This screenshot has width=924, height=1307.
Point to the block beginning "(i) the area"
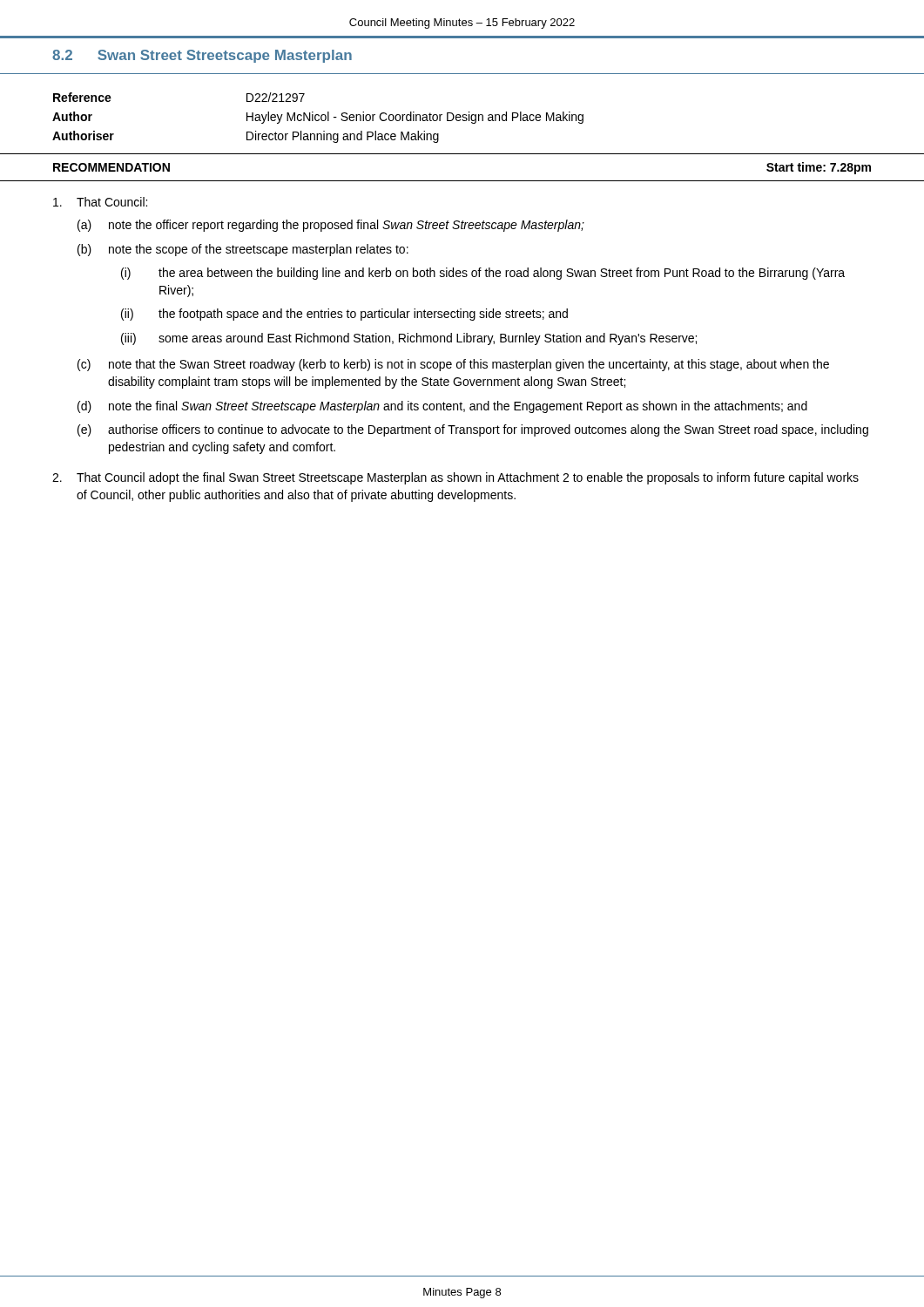[x=496, y=282]
